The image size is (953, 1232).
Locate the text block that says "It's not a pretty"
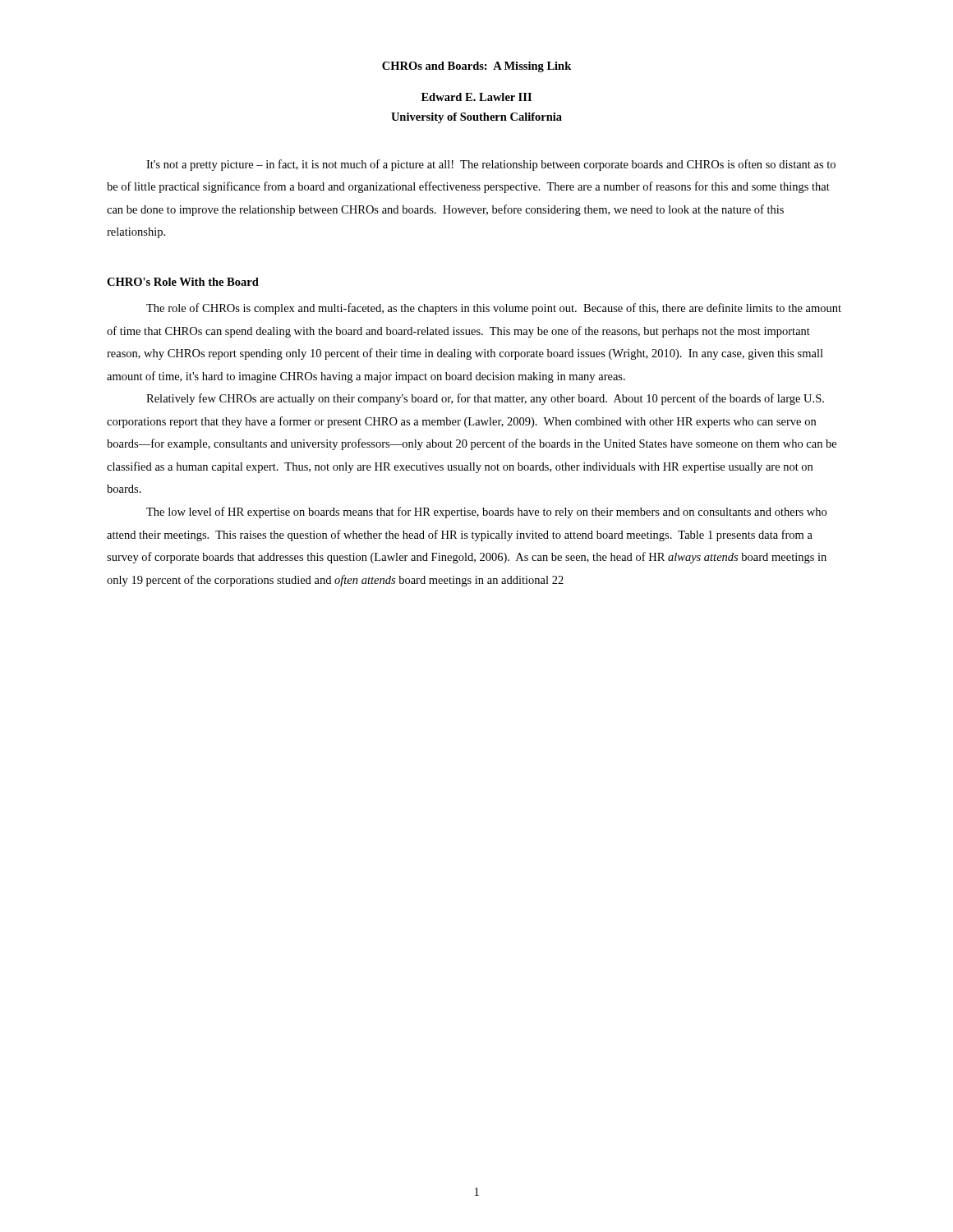[471, 198]
